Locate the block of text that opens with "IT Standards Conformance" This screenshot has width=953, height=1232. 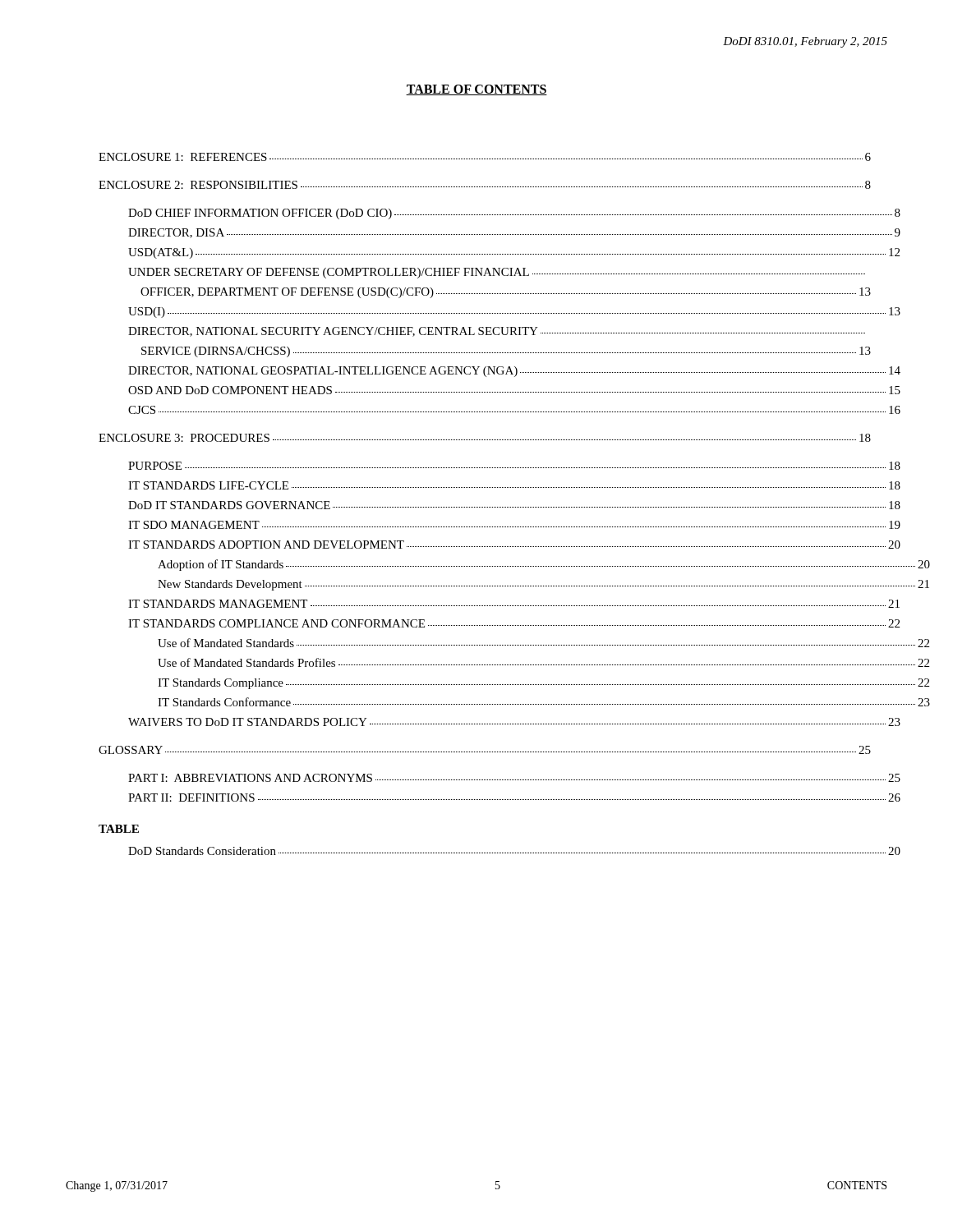pyautogui.click(x=544, y=702)
